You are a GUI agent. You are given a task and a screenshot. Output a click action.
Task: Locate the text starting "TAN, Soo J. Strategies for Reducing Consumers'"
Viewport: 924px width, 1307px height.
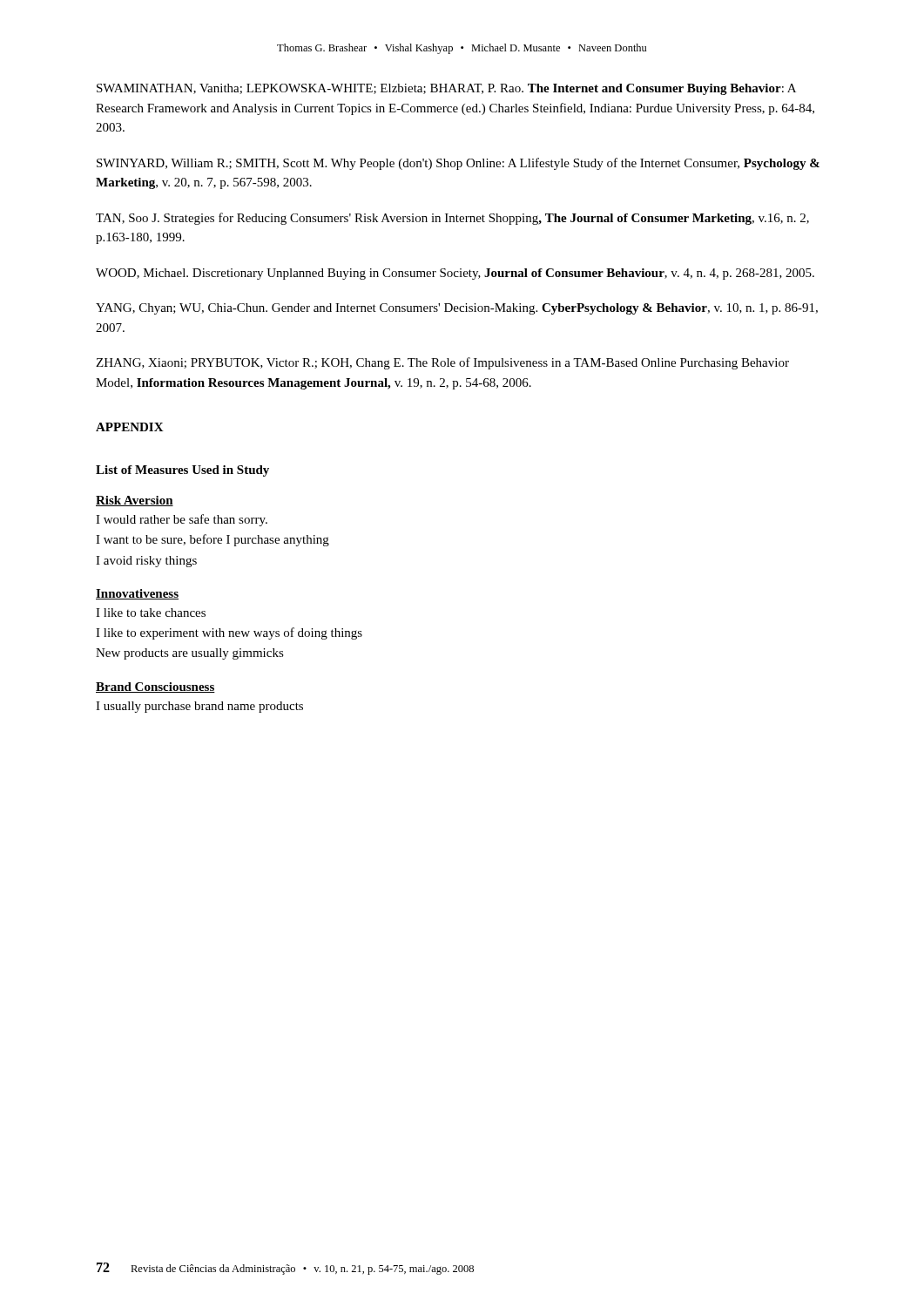(453, 227)
